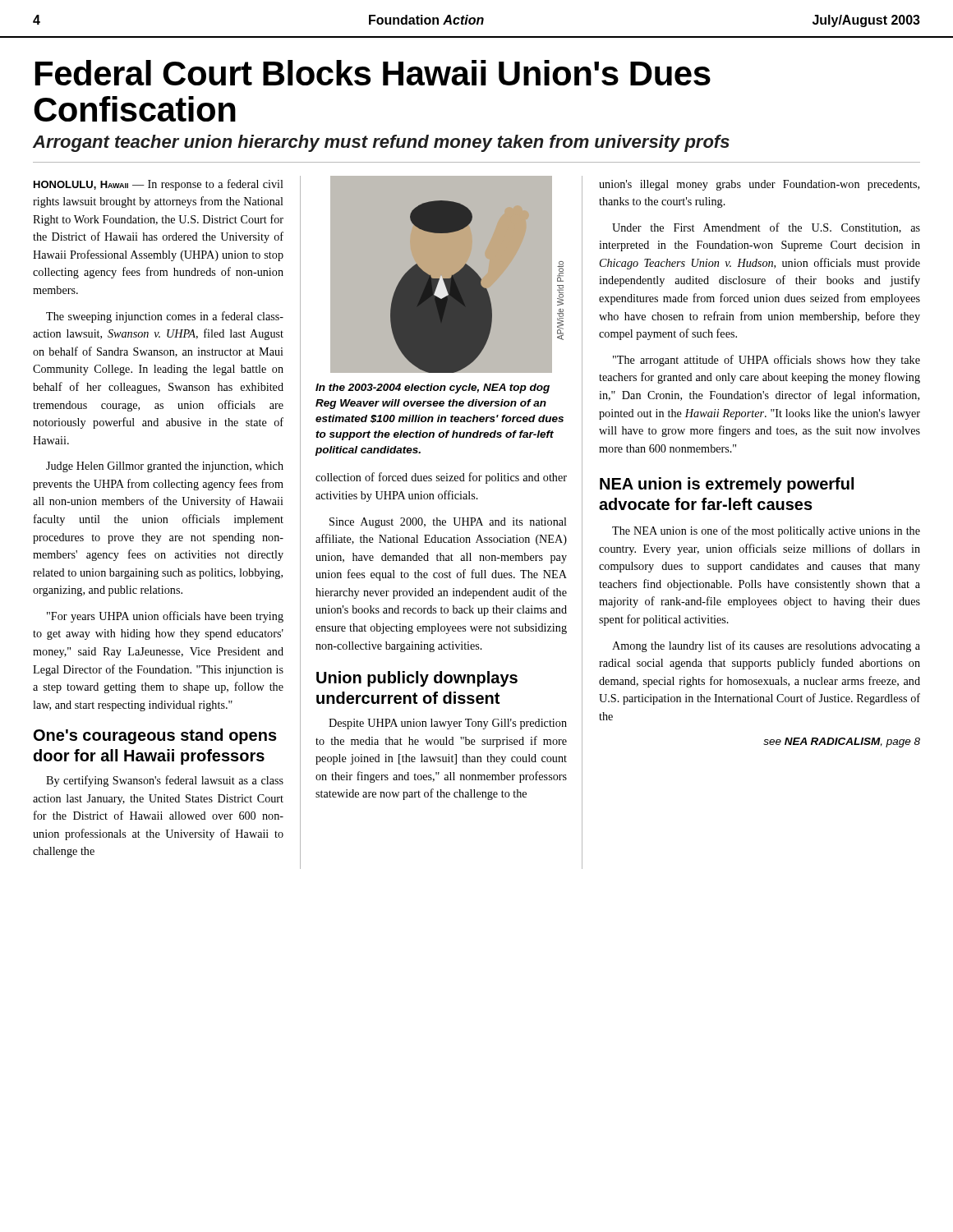The width and height of the screenshot is (953, 1232).
Task: Find the section header that says "Union publicly downplays undercurrent of dissent"
Action: point(441,688)
